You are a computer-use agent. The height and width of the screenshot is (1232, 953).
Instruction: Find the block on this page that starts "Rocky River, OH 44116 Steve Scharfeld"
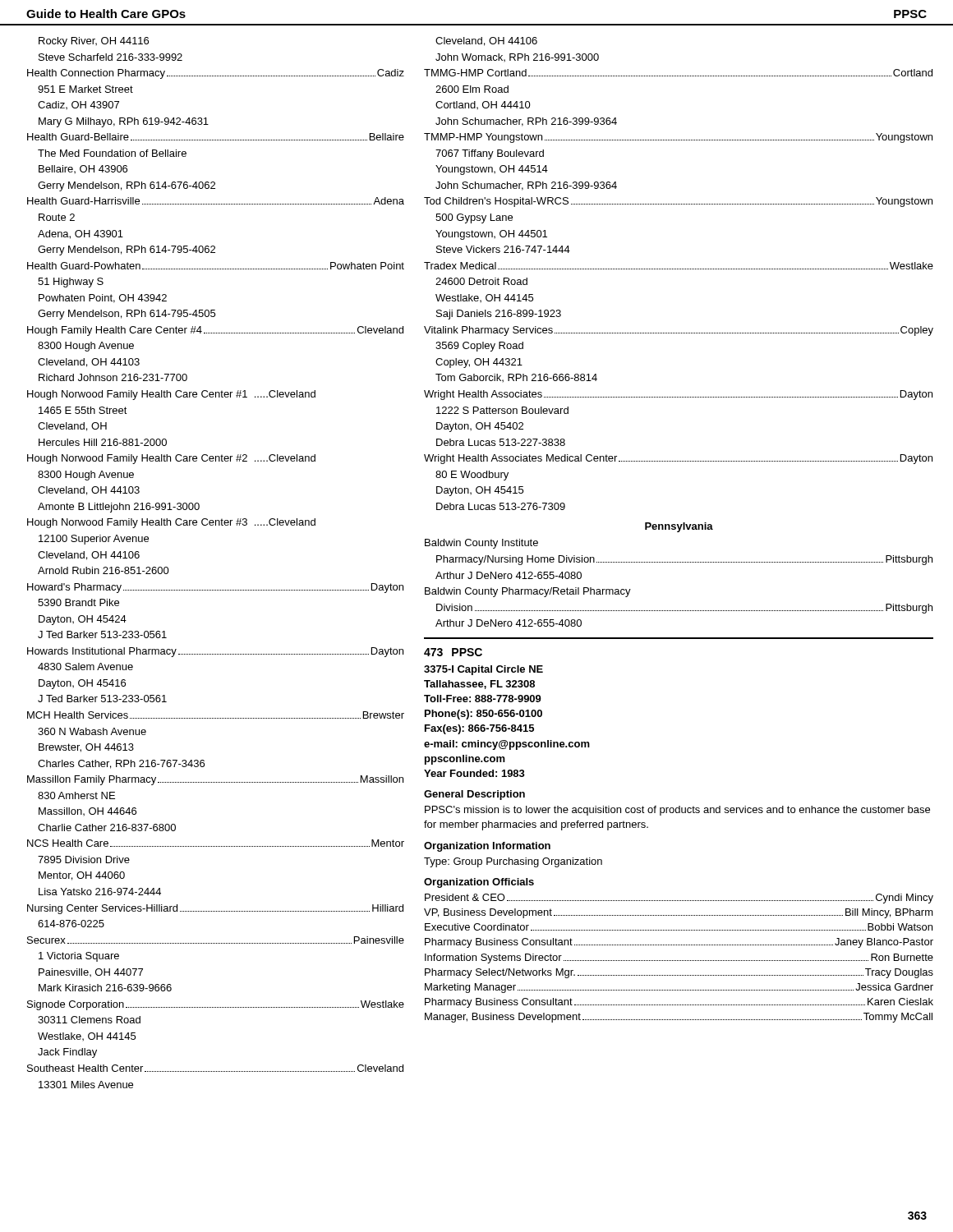(94, 42)
